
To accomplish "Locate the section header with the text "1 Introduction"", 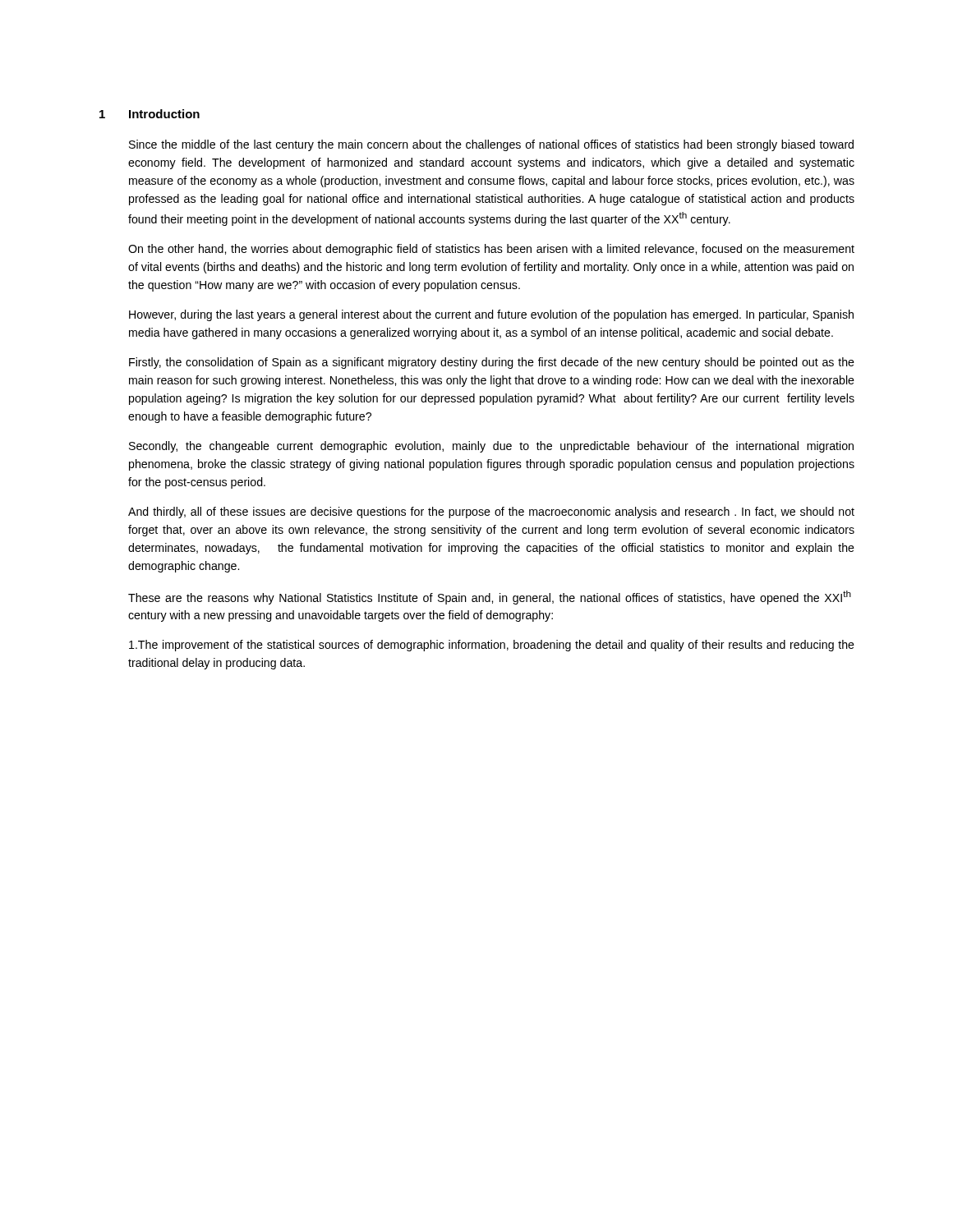I will click(149, 114).
